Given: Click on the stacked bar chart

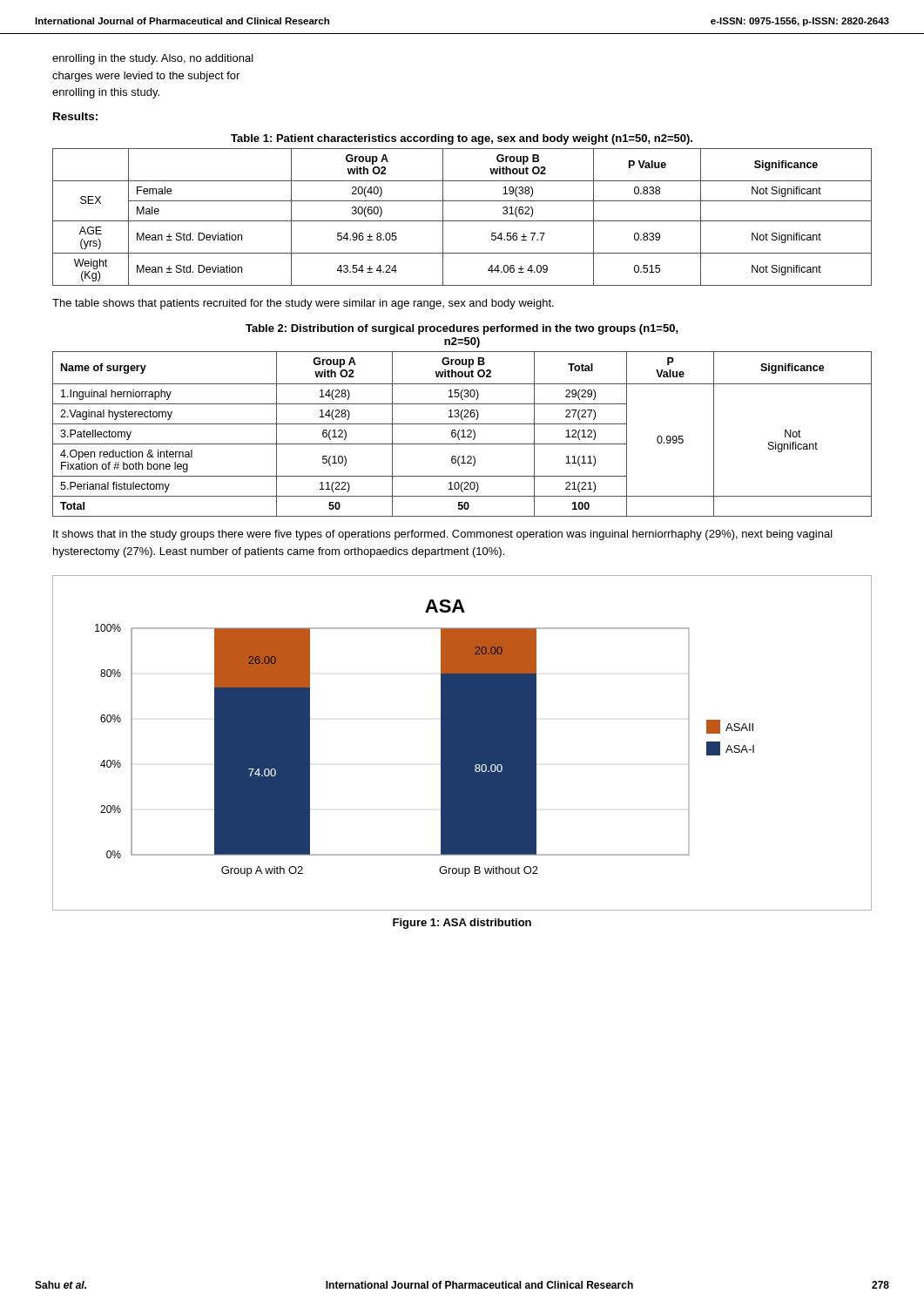Looking at the screenshot, I should pos(462,743).
